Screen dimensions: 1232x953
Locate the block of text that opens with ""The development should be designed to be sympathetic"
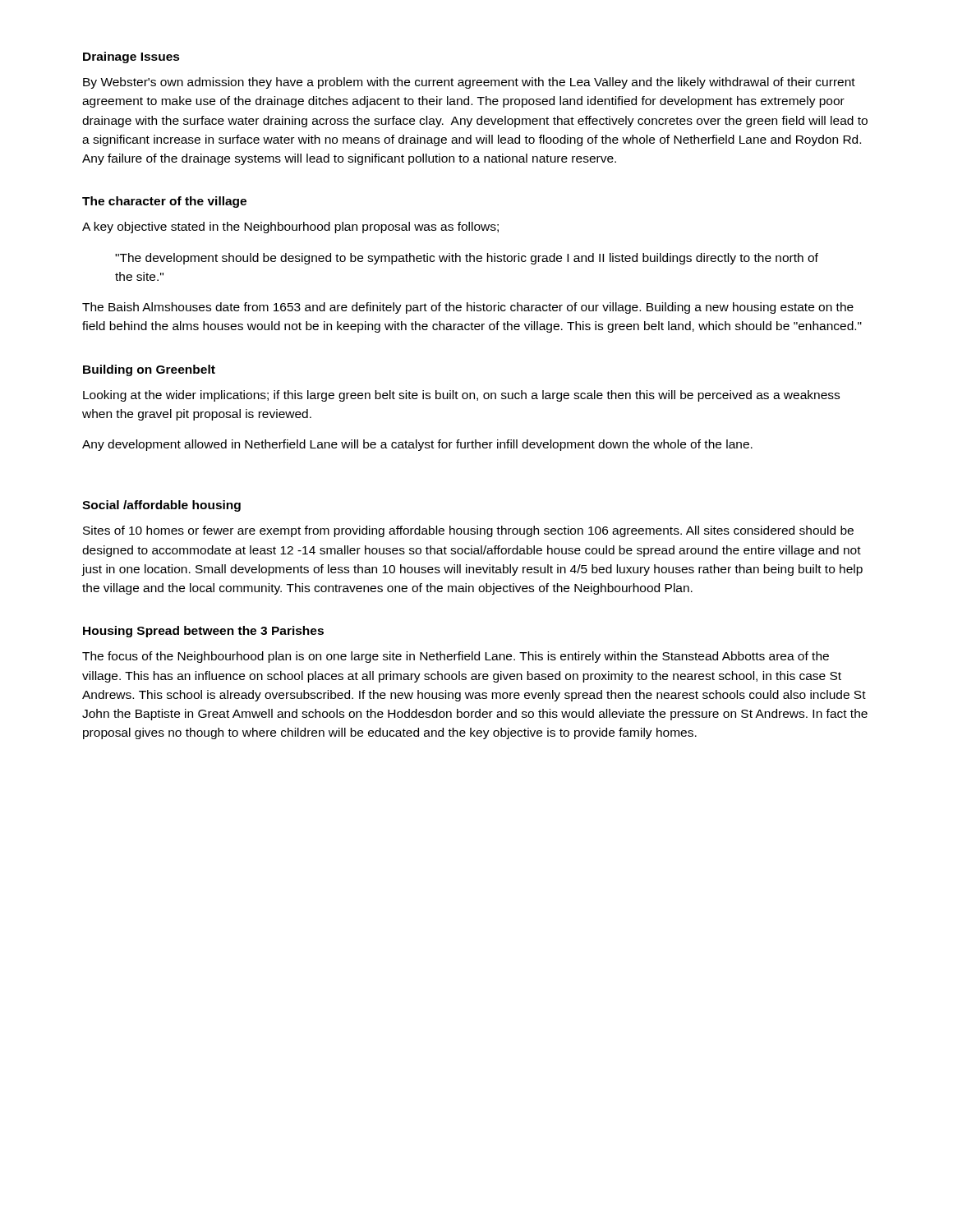(x=467, y=267)
